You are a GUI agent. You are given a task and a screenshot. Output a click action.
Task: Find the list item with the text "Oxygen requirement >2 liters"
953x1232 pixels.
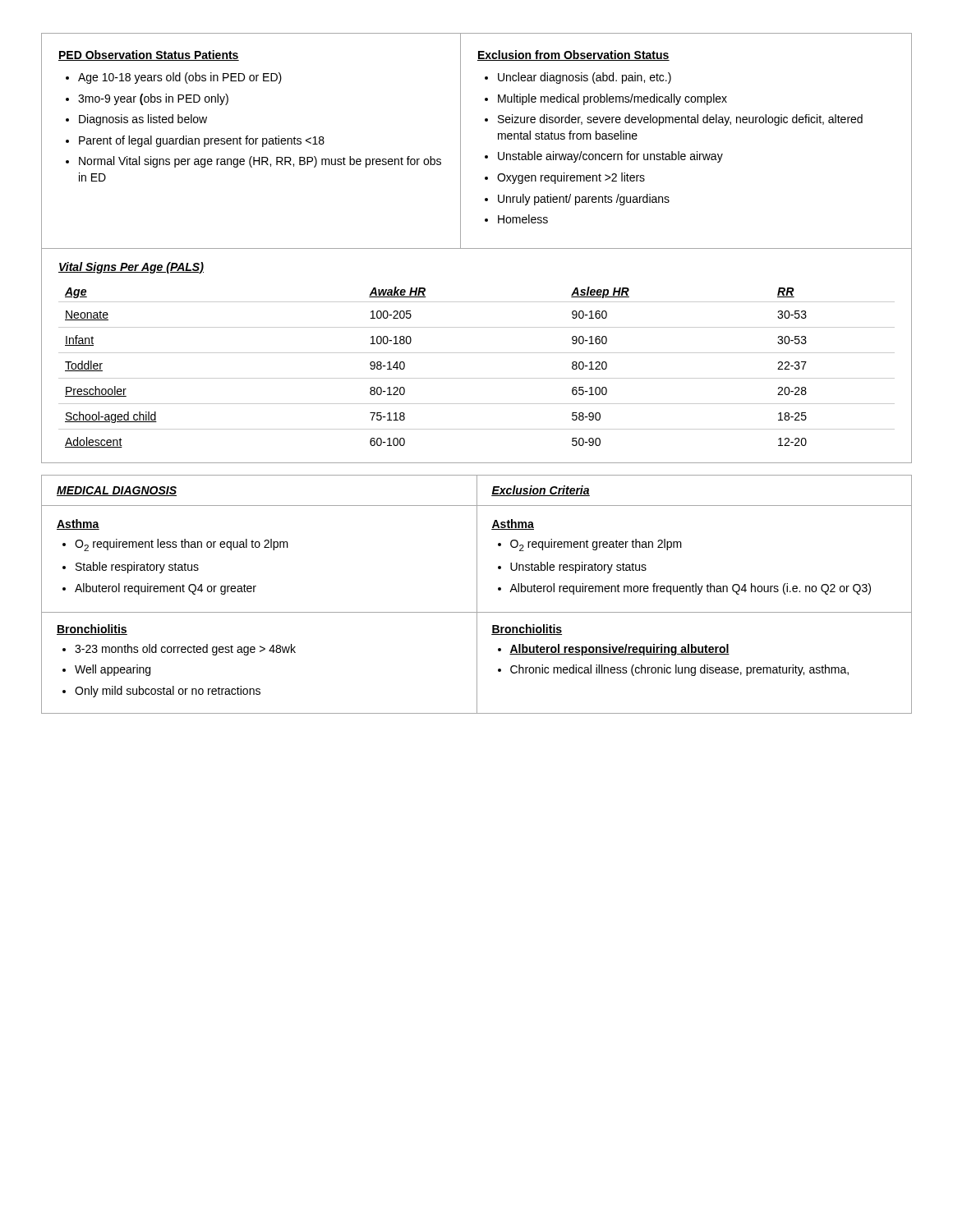coord(571,177)
